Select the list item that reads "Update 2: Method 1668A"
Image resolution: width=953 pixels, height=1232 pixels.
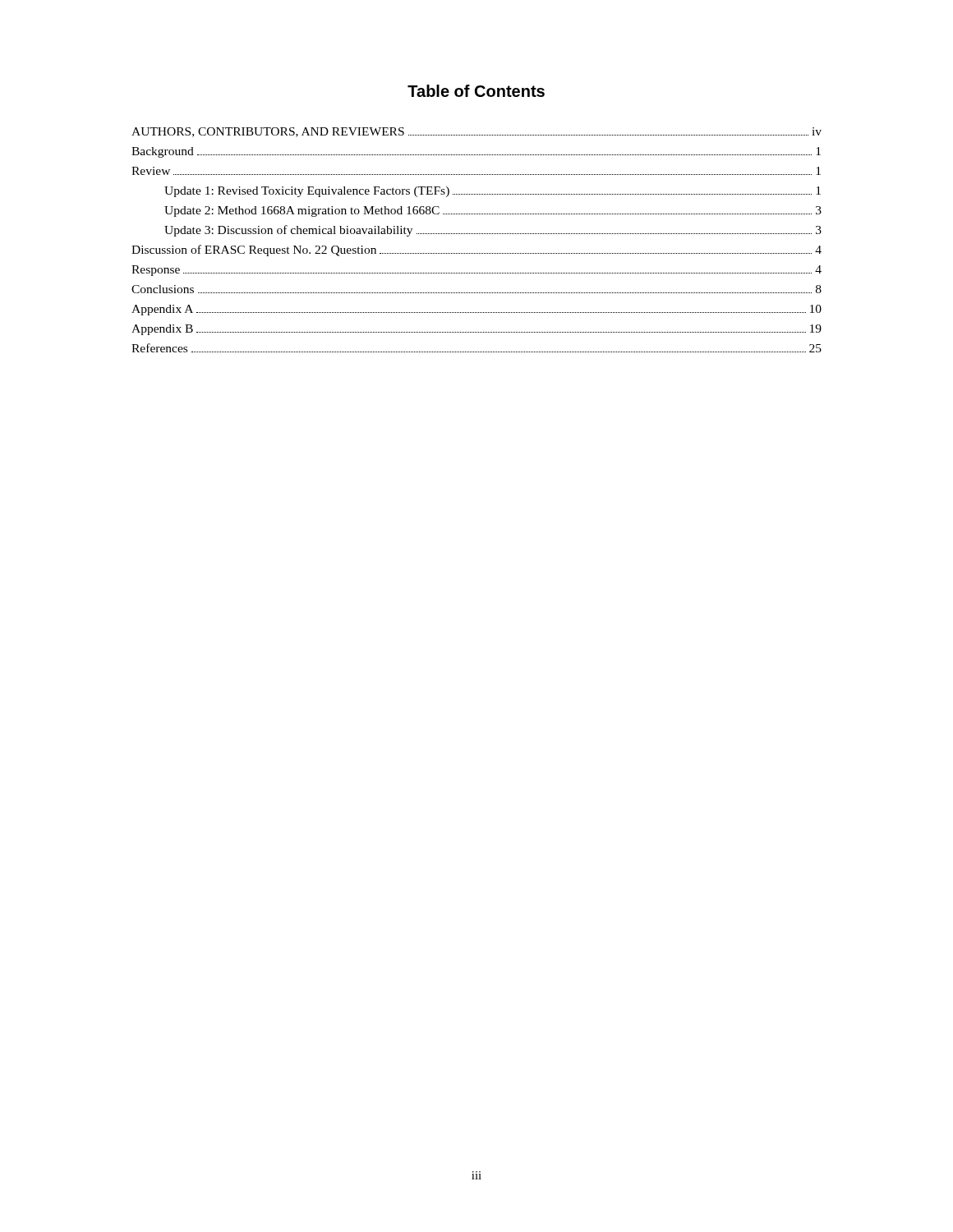pos(476,210)
